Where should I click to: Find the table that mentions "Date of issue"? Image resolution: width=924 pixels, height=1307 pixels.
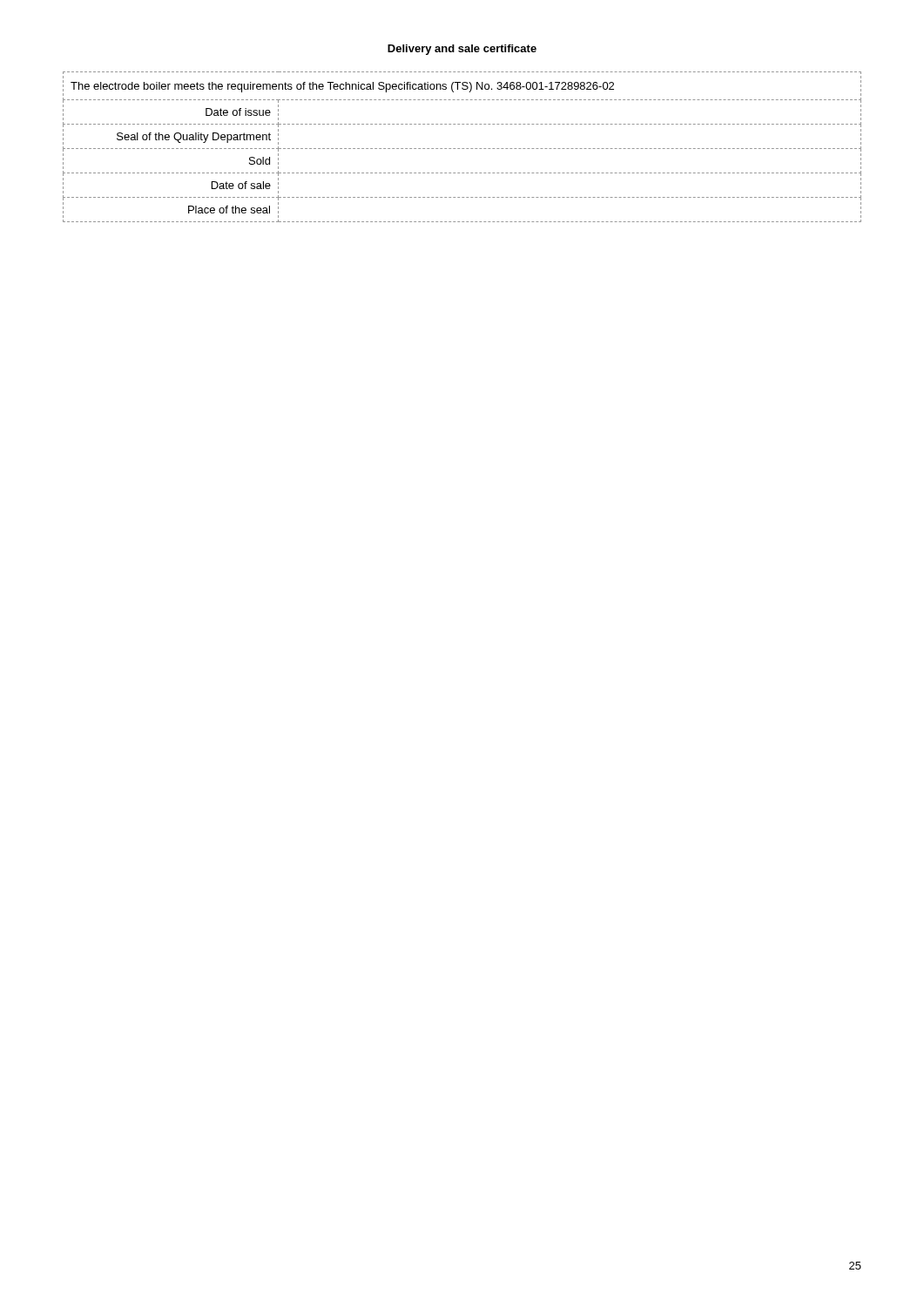click(x=462, y=147)
